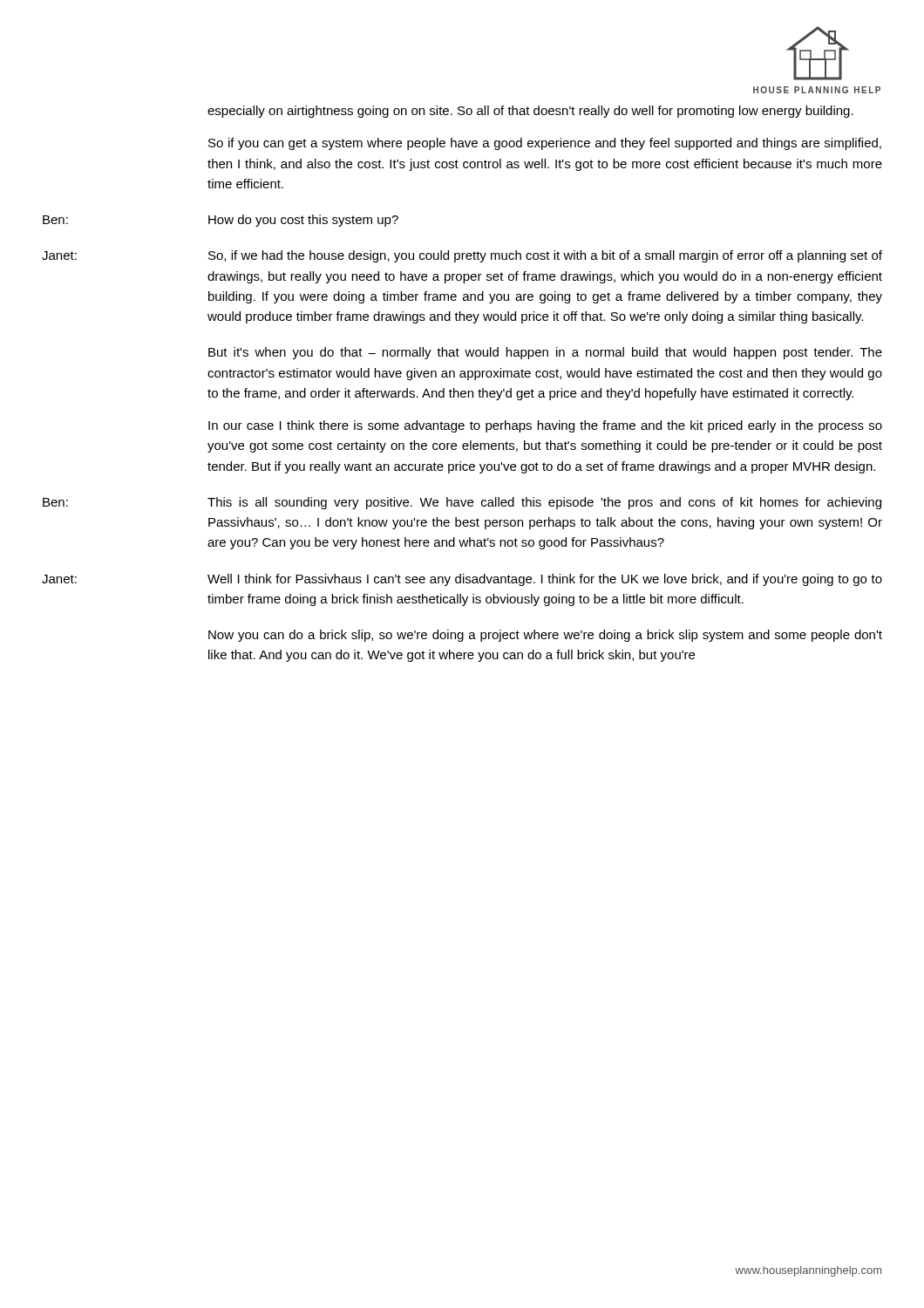Click on the element starting "Janet: Well I"

point(462,588)
